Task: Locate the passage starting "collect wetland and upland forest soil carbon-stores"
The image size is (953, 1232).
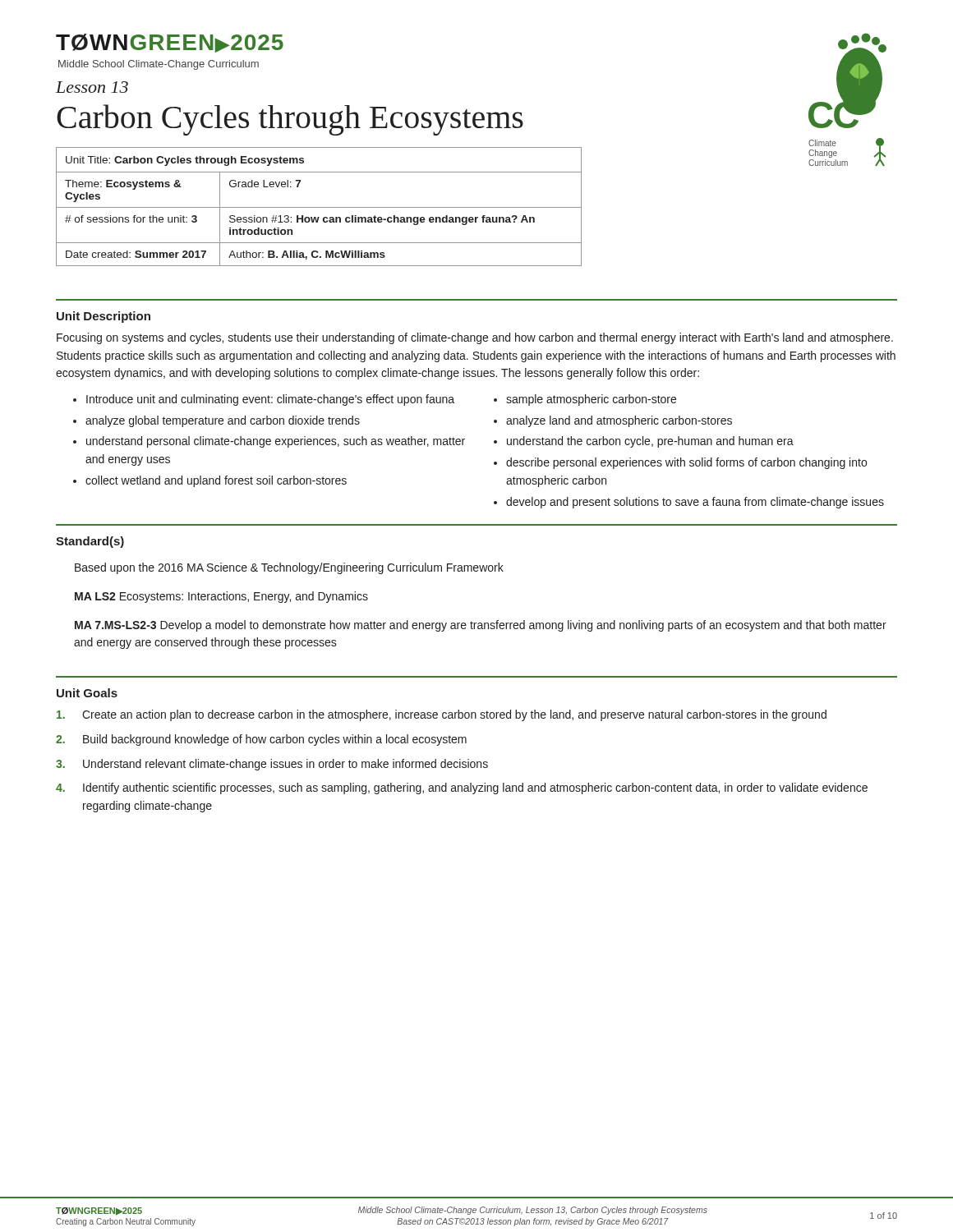Action: tap(216, 480)
